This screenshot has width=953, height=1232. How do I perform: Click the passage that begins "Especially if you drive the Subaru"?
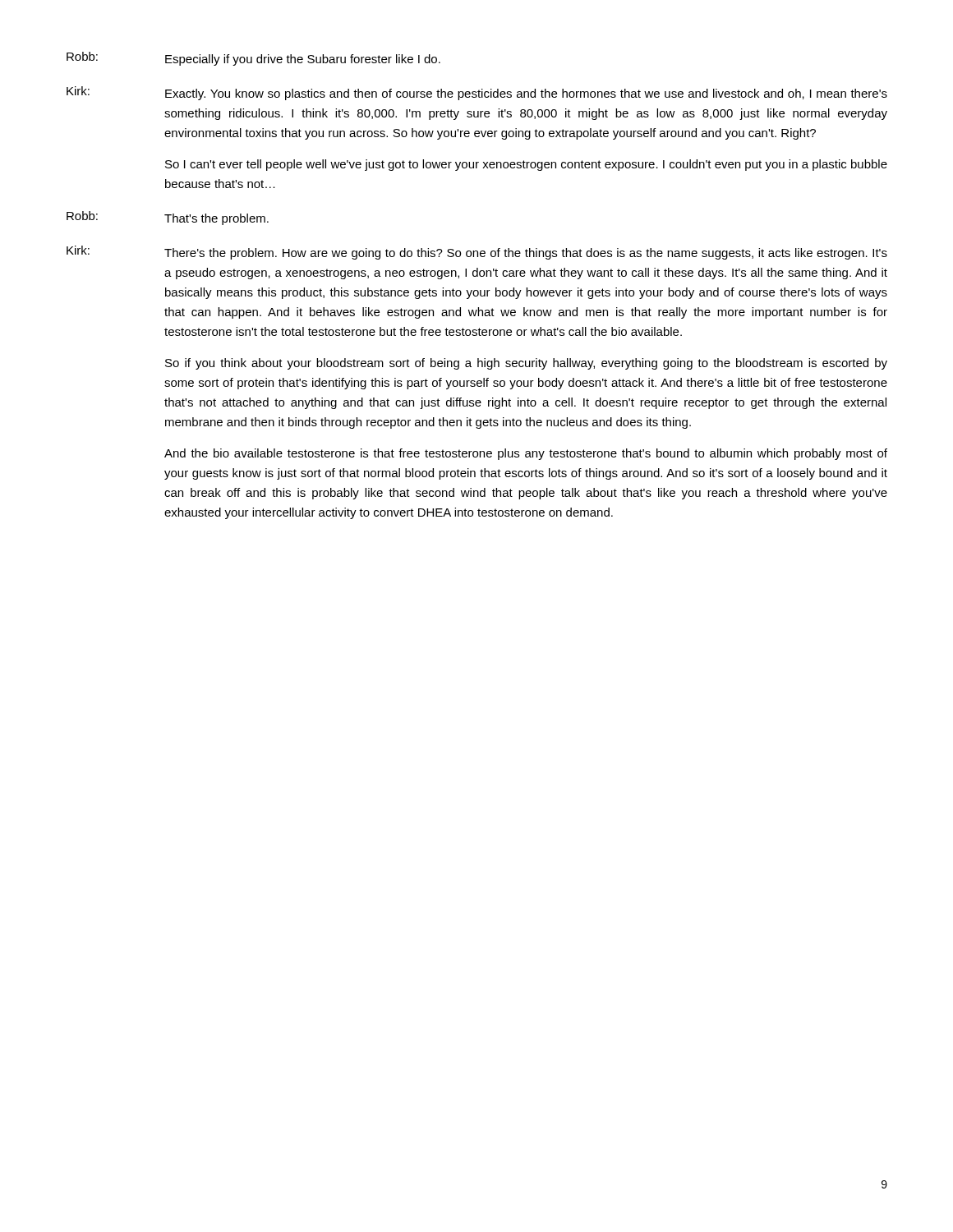tap(303, 60)
